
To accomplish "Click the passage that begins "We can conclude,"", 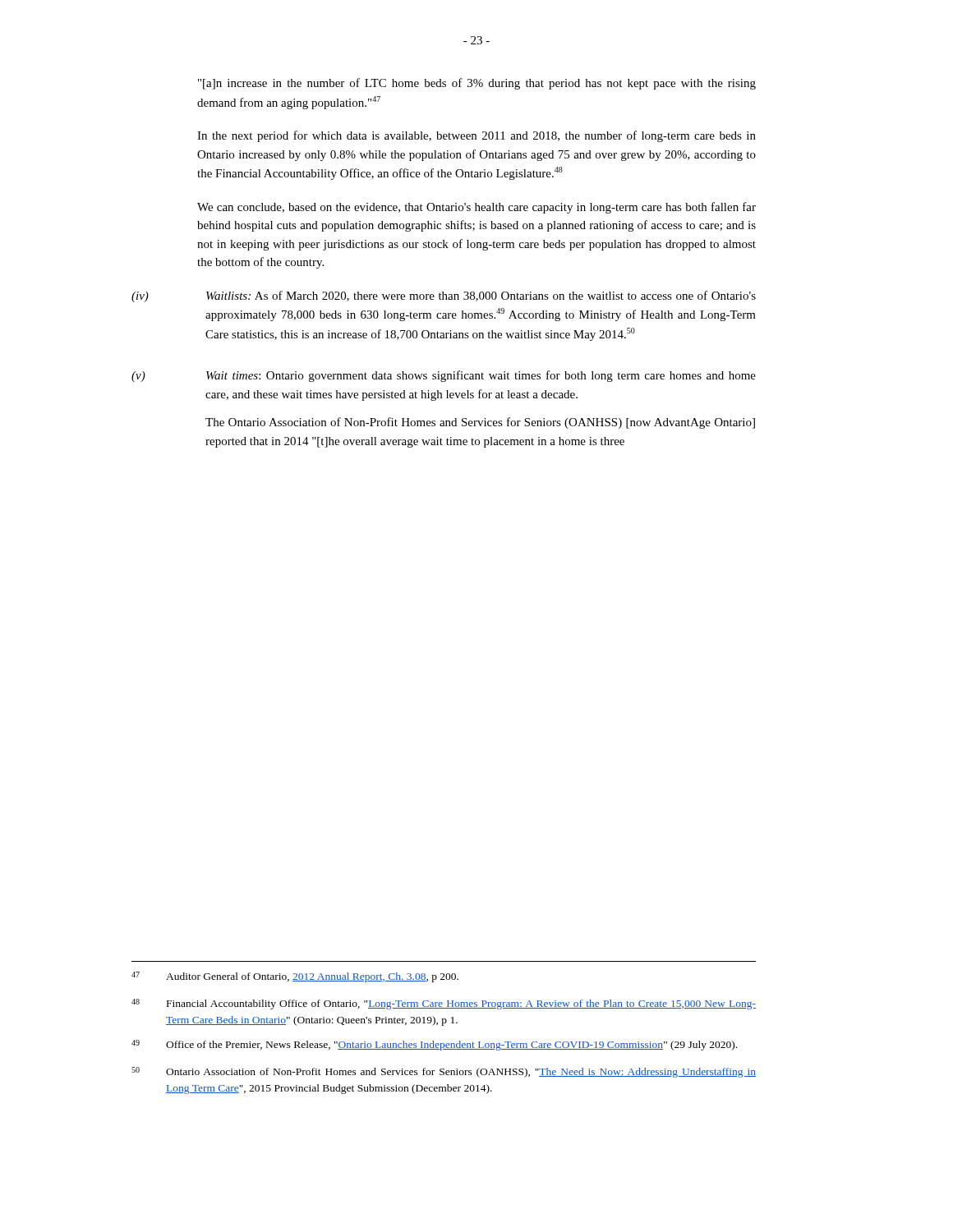I will (x=476, y=234).
